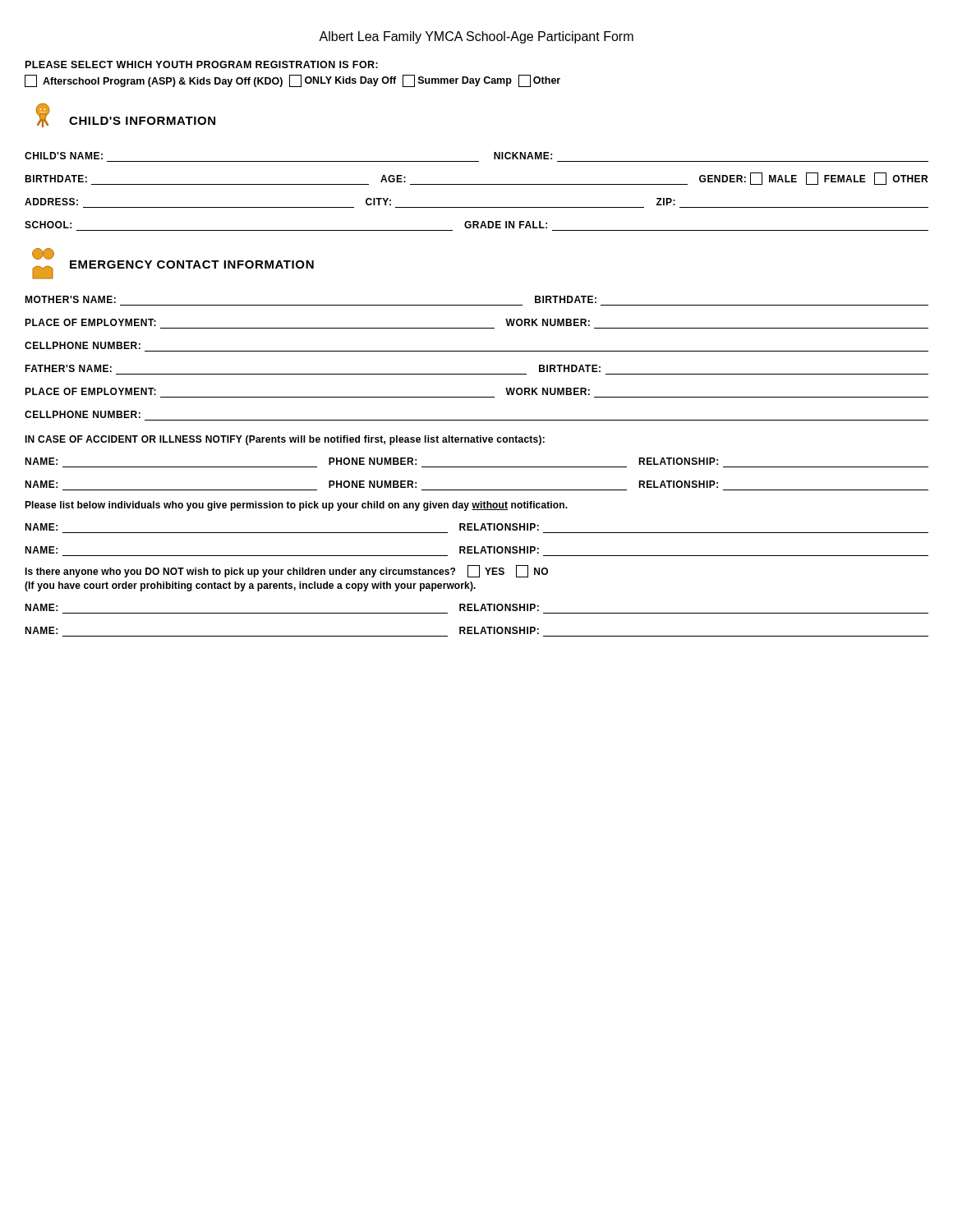953x1232 pixels.
Task: Locate the text block starting "CHILD'S INFORMATION"
Action: [x=121, y=120]
